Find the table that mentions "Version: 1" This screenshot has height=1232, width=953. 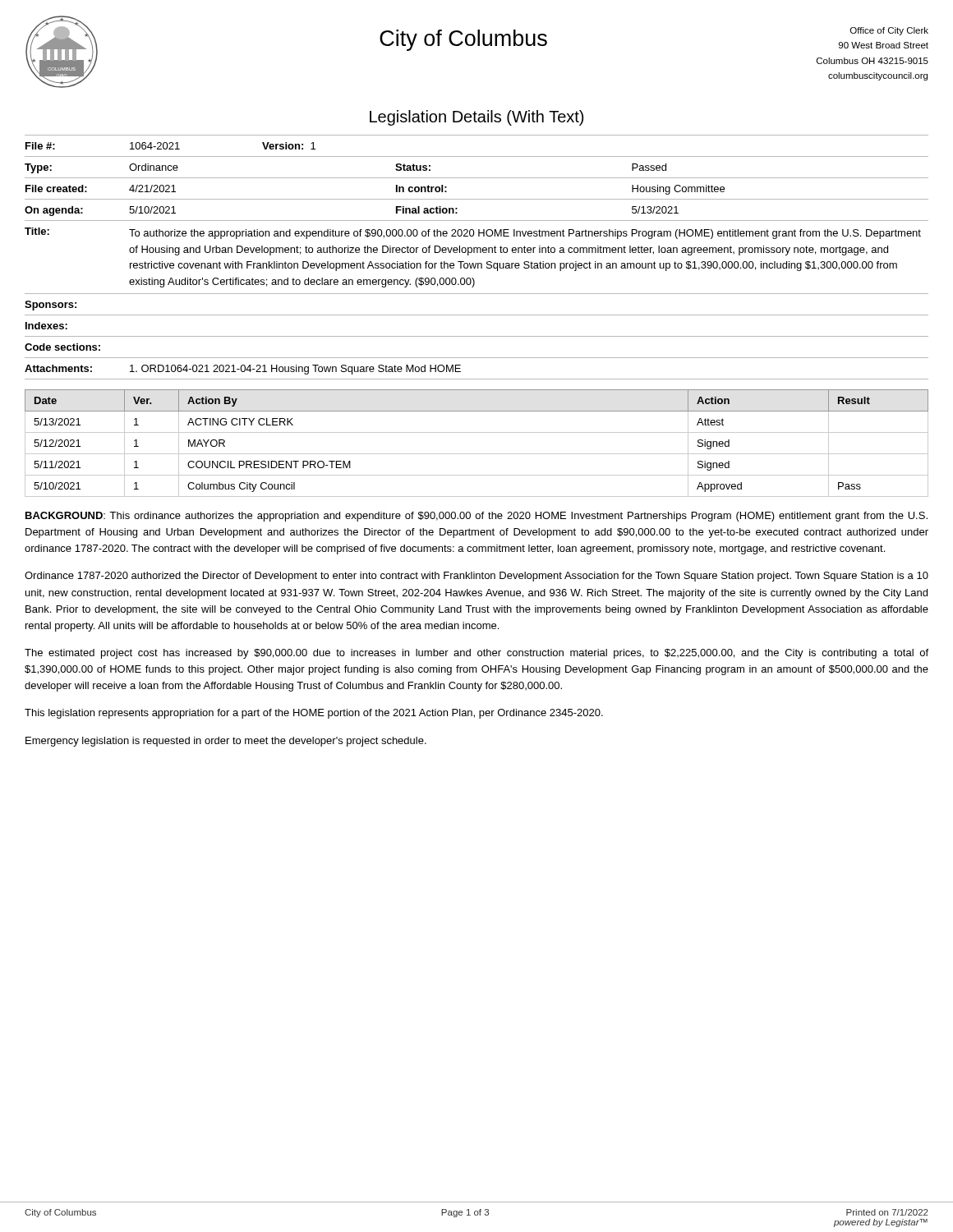(x=476, y=257)
